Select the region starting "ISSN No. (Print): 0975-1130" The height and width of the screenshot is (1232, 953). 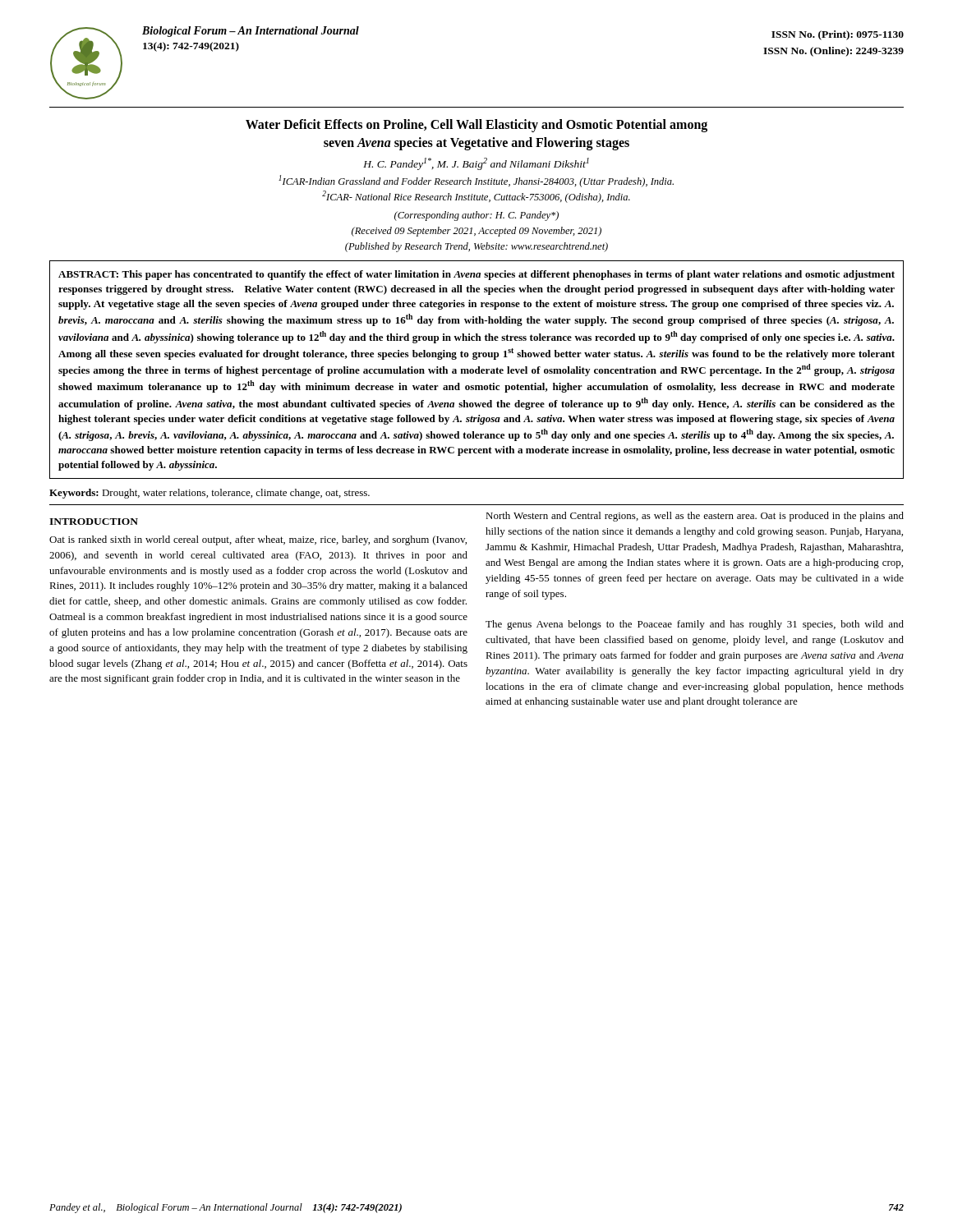tap(833, 42)
